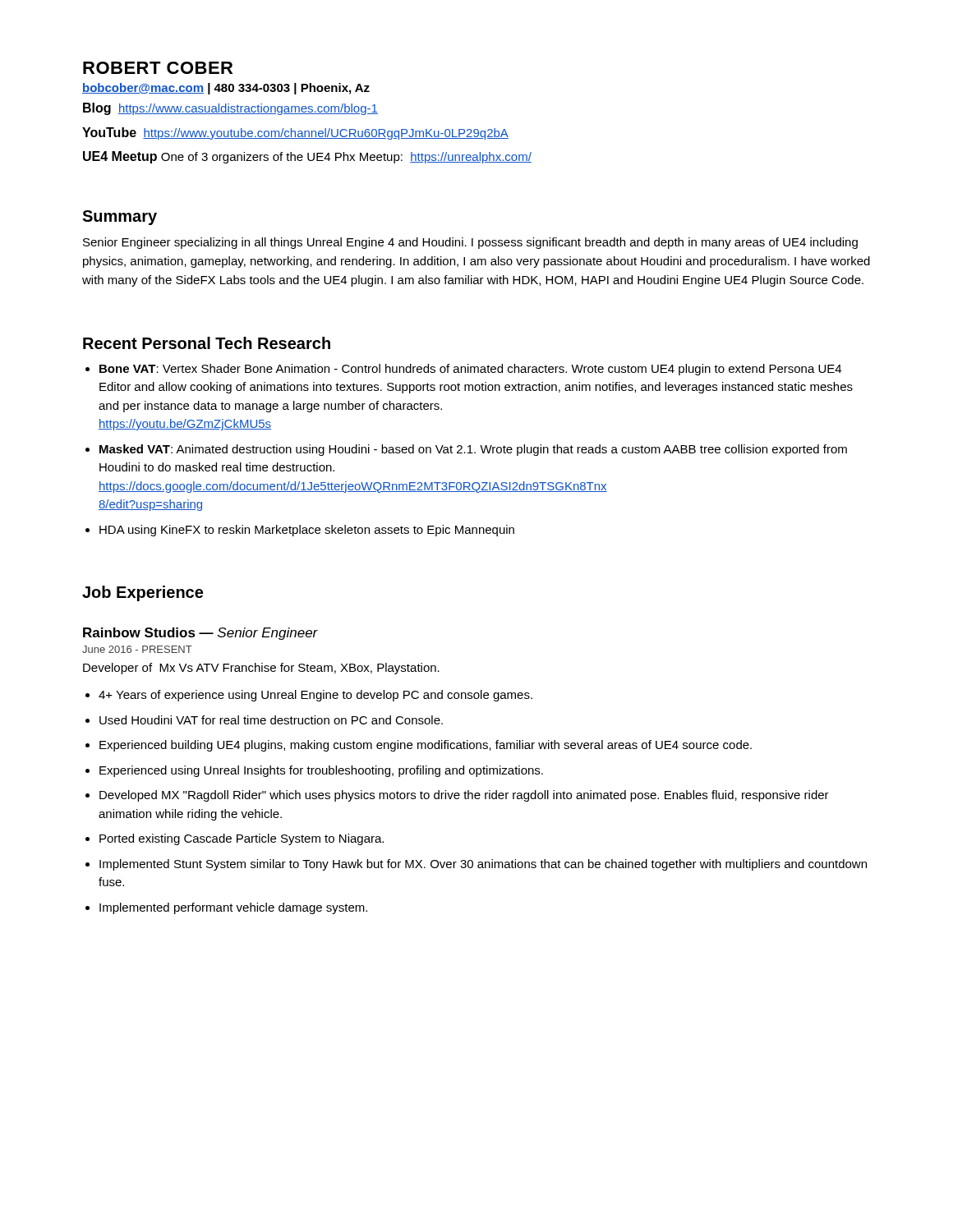Locate the passage starting "Experienced building UE4"
Viewport: 953px width, 1232px height.
(426, 745)
